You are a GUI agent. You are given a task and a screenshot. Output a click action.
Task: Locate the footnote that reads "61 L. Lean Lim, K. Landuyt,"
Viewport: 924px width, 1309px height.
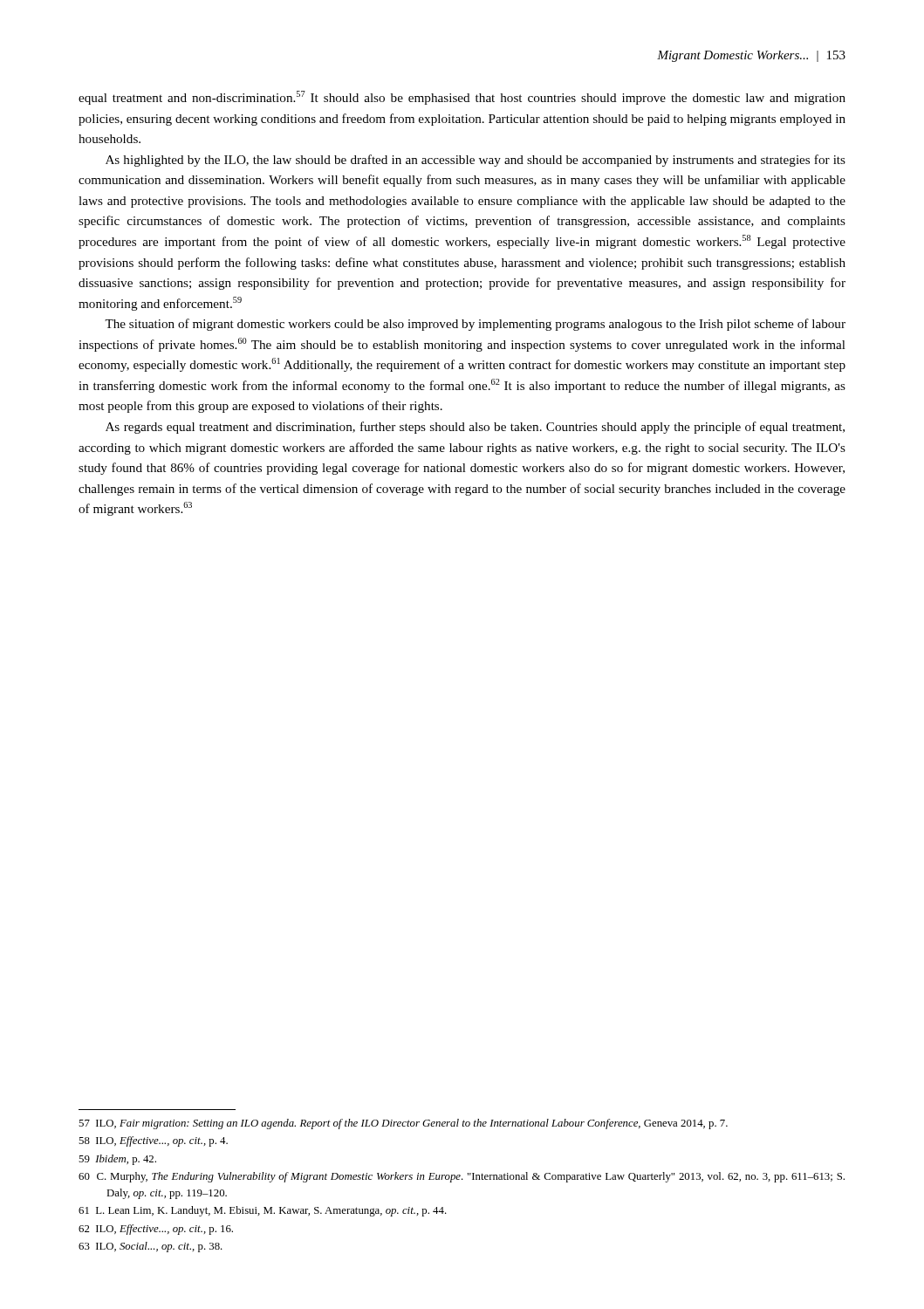(263, 1211)
